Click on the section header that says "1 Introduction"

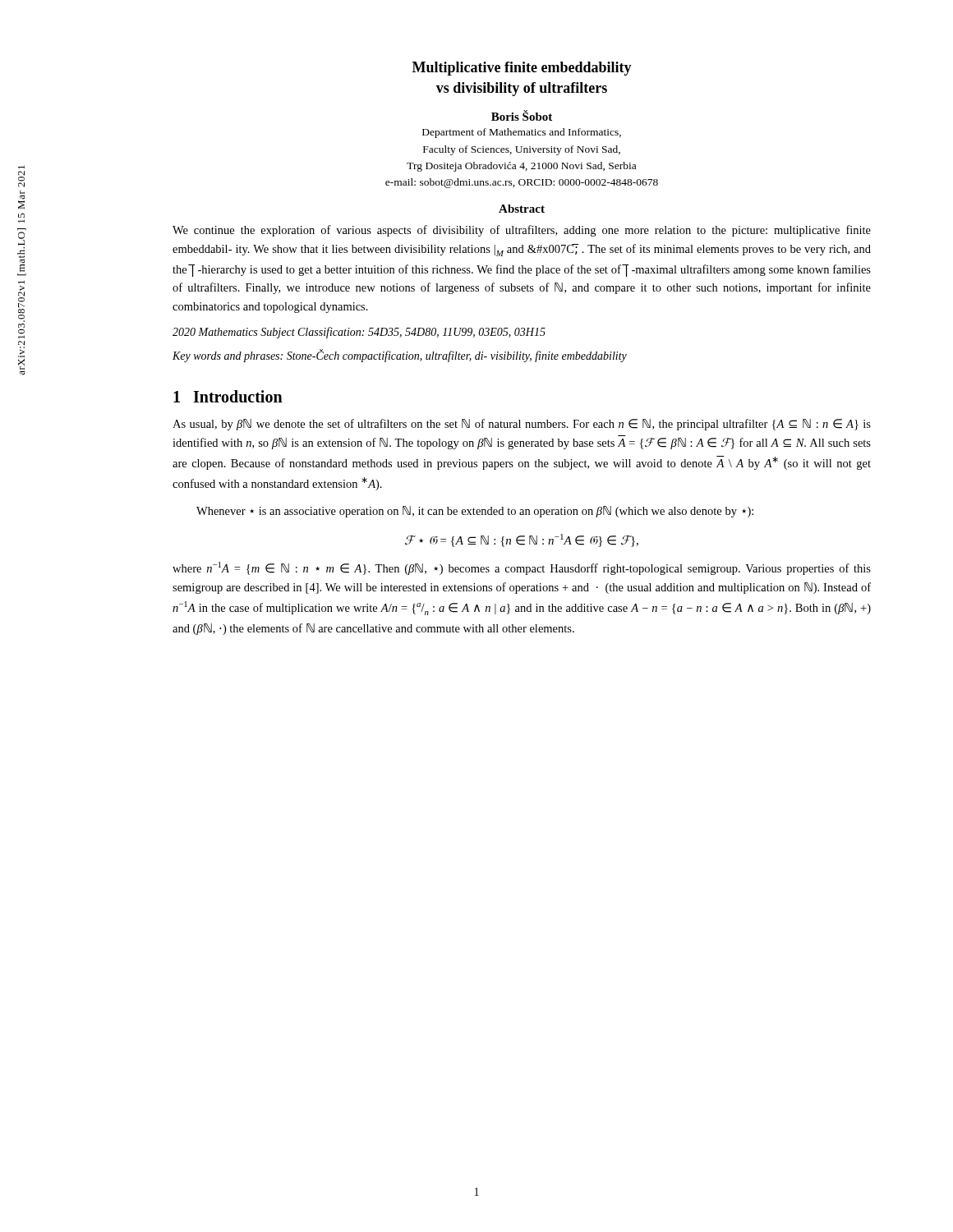pyautogui.click(x=227, y=397)
